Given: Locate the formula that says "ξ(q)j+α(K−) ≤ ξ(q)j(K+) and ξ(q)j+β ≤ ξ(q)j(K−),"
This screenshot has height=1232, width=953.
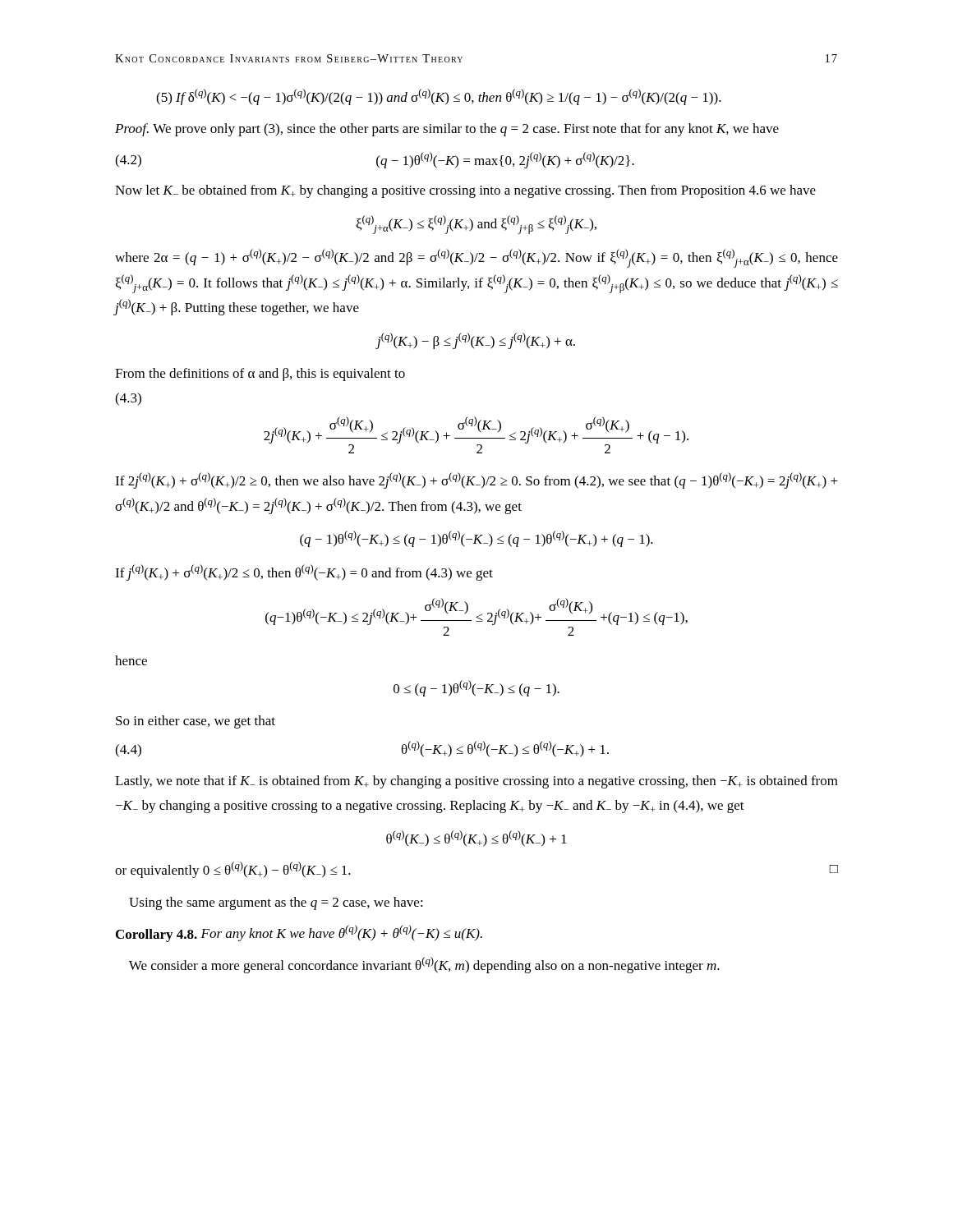Looking at the screenshot, I should [x=476, y=224].
